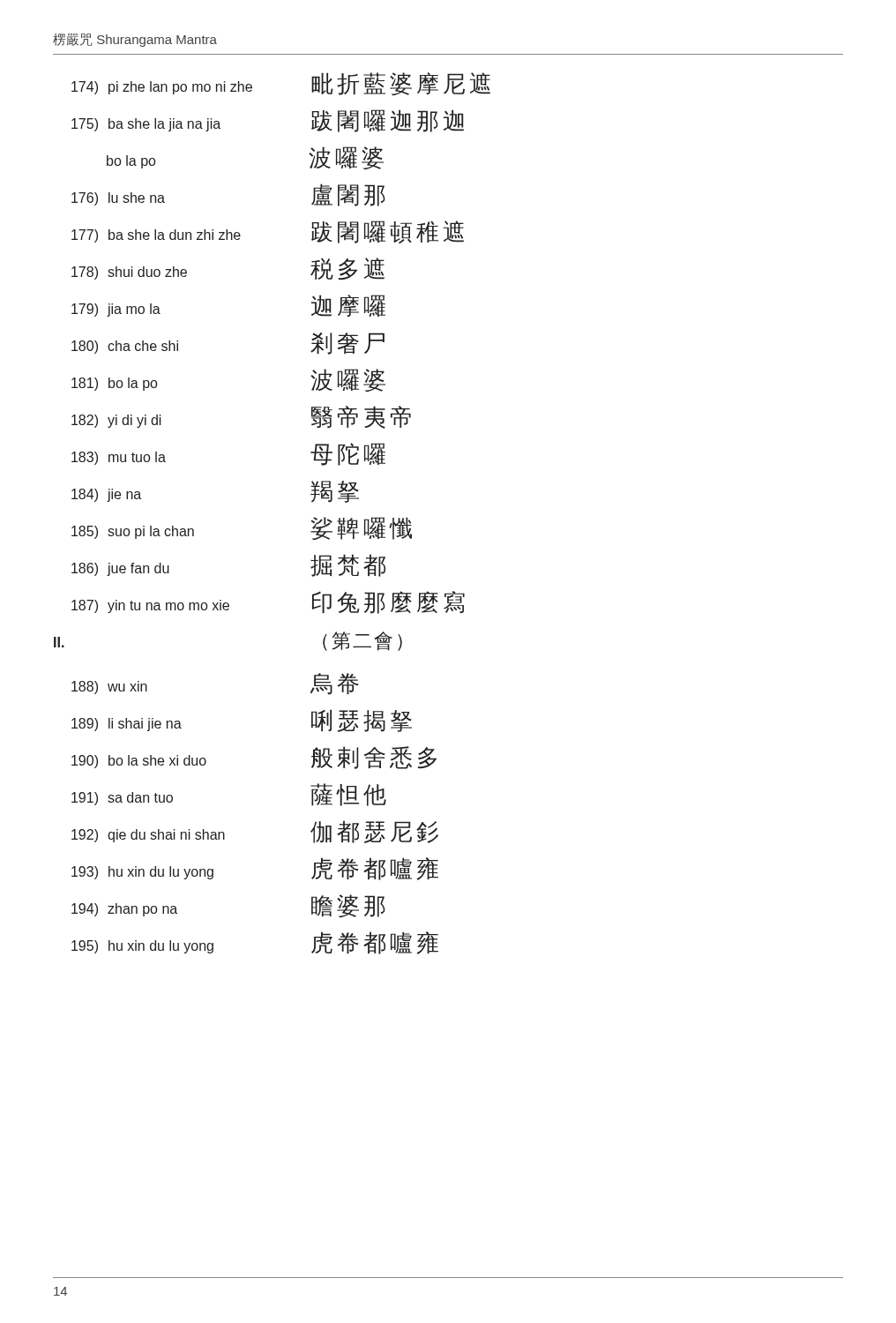Find the list item that says "178) shui duo zhe 税多遮"
896x1323 pixels.
coord(132,269)
